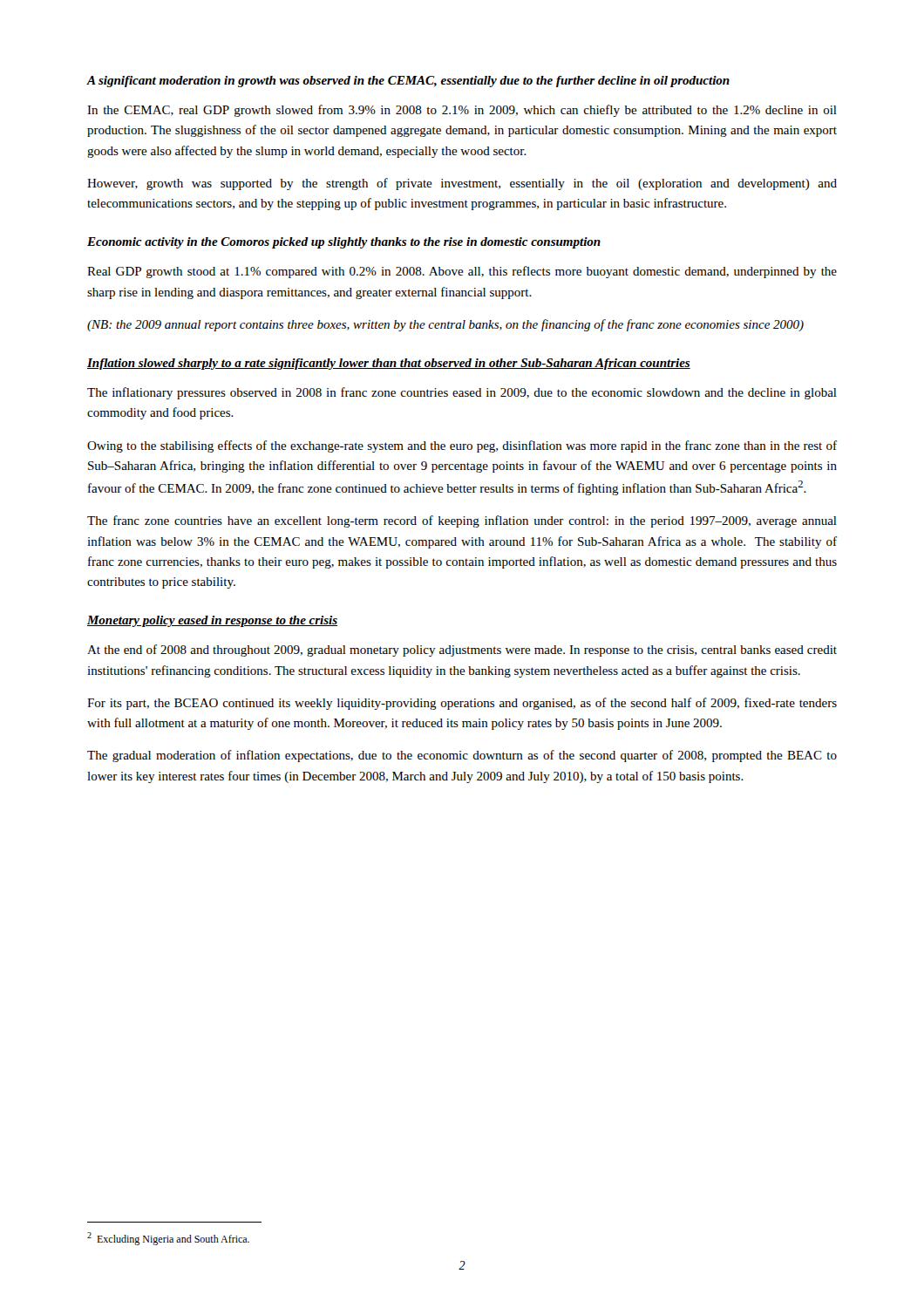Click on the text starting "The franc zone countries have an"
This screenshot has height=1308, width=924.
(x=462, y=551)
